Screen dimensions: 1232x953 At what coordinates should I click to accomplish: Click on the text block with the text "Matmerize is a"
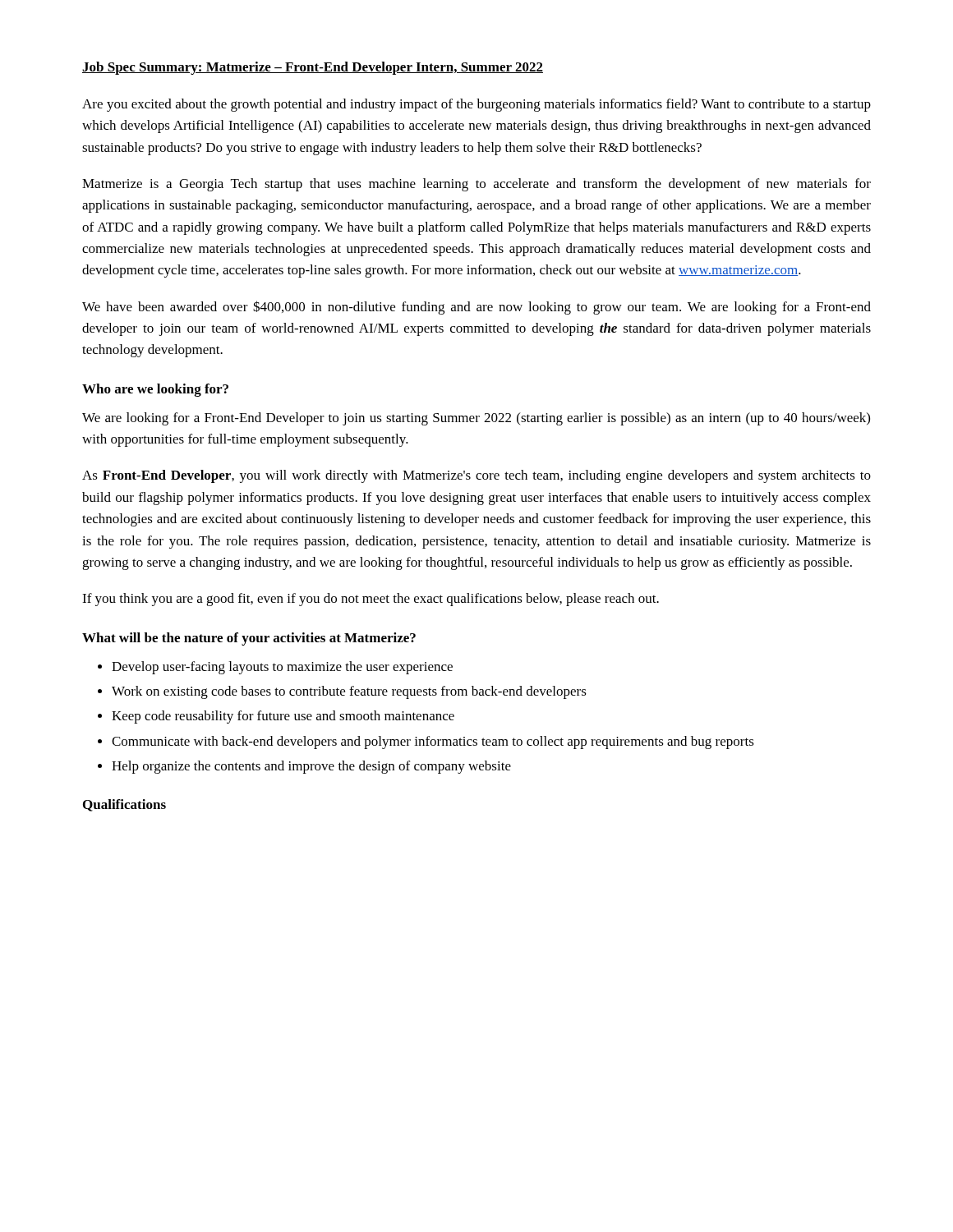coord(476,227)
